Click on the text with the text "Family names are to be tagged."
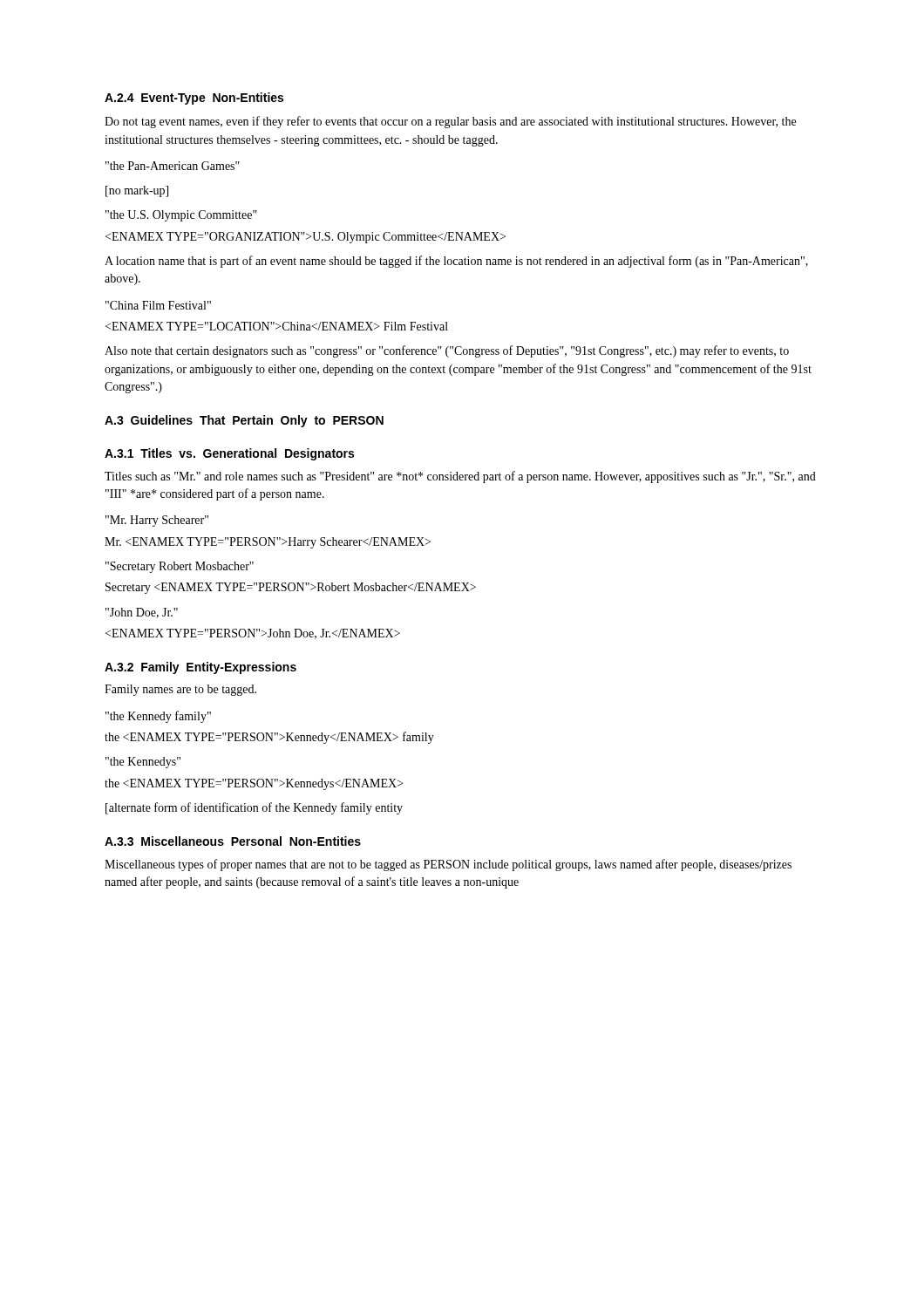The image size is (924, 1308). click(181, 690)
